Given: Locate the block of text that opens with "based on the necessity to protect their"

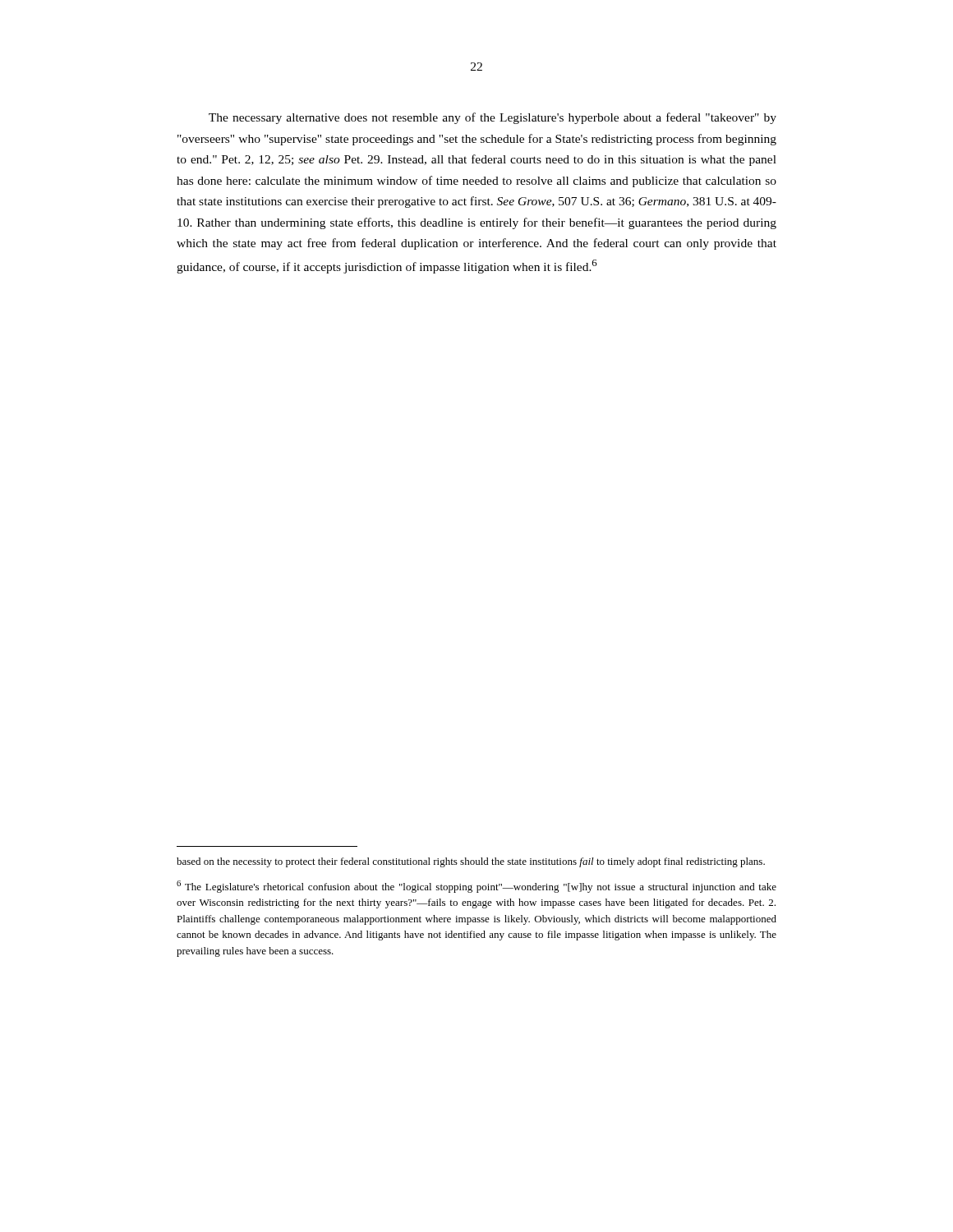Looking at the screenshot, I should point(476,906).
